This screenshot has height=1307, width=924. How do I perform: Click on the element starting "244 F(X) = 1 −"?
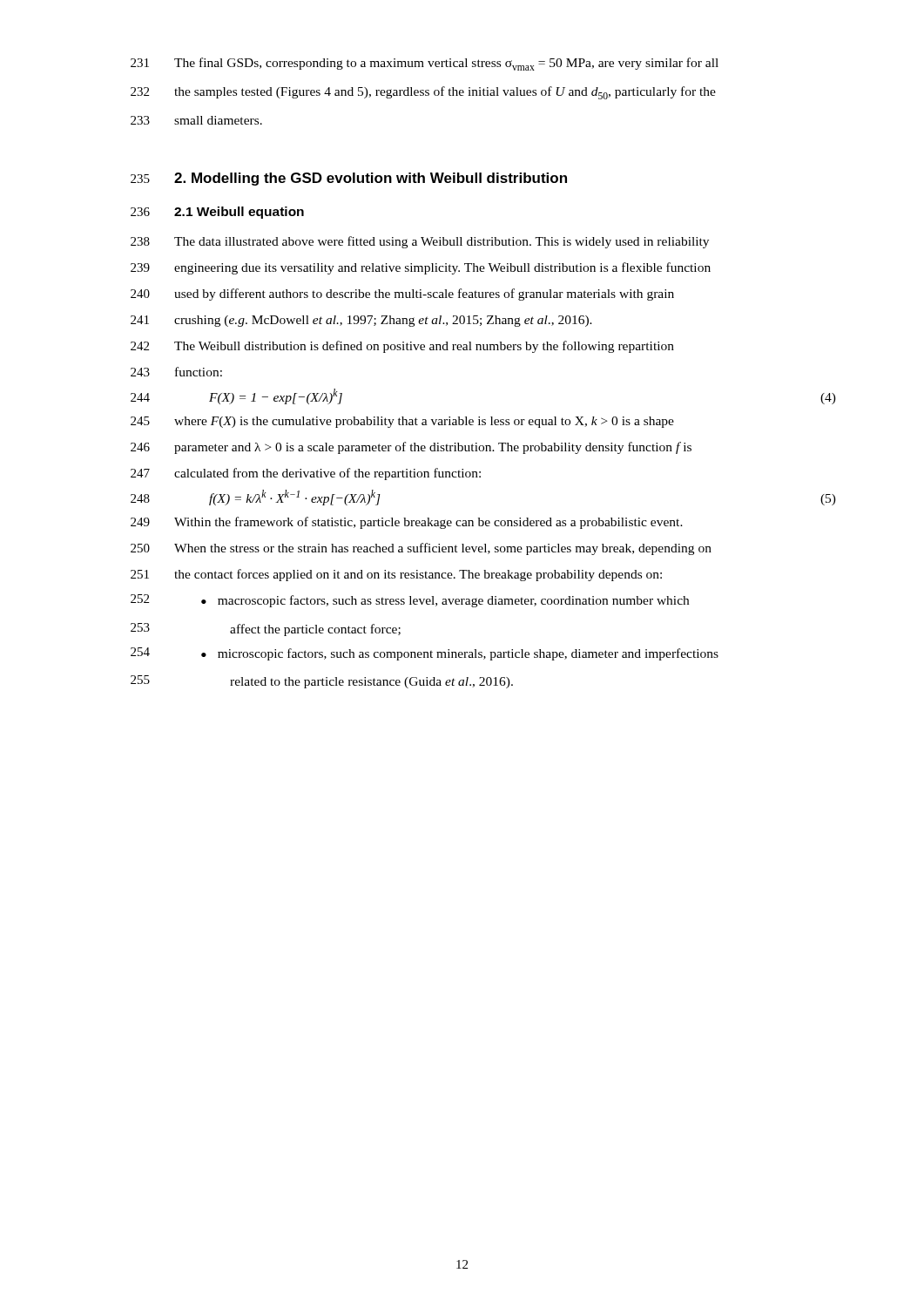pyautogui.click(x=283, y=396)
